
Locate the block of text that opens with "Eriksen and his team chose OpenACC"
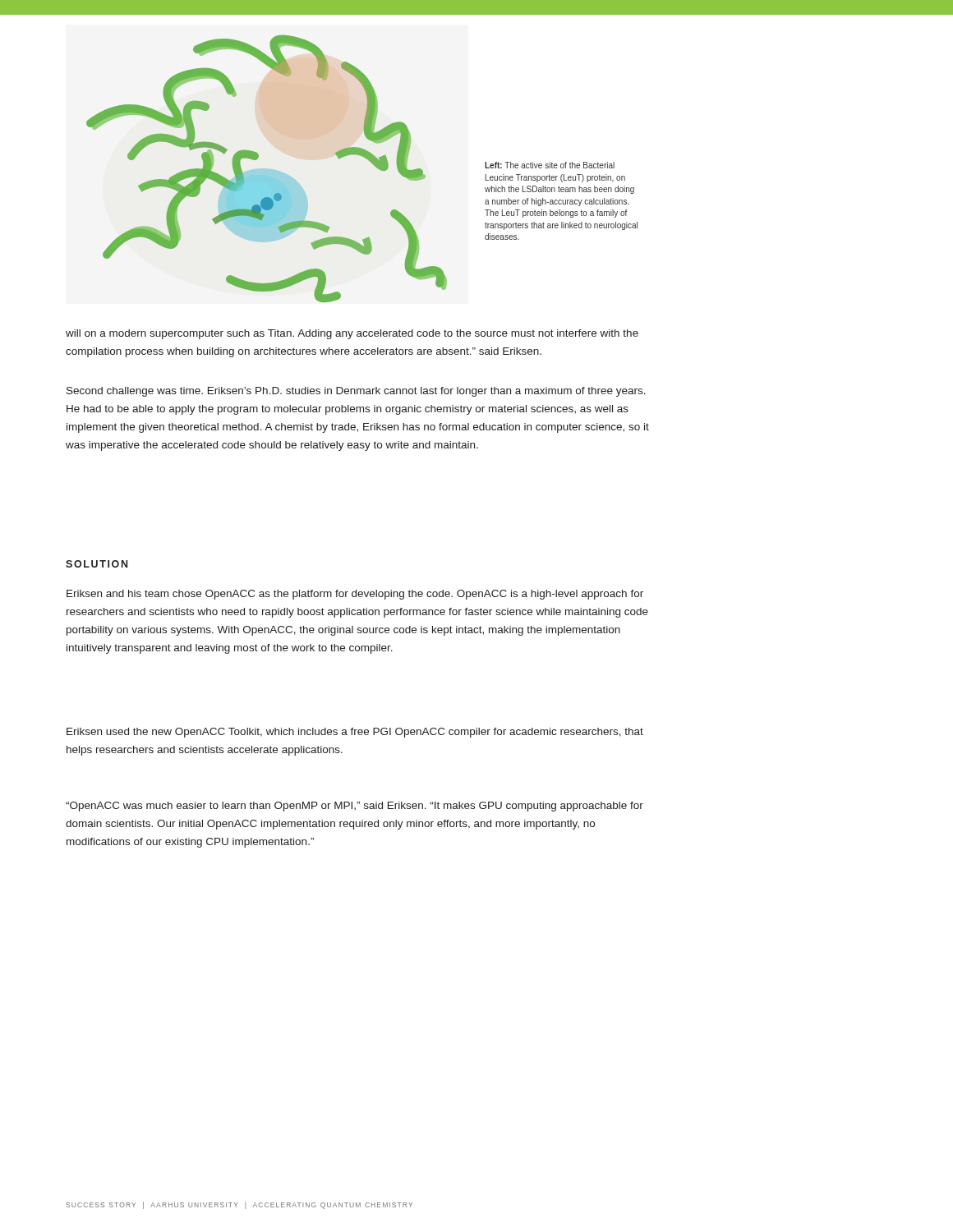click(361, 621)
